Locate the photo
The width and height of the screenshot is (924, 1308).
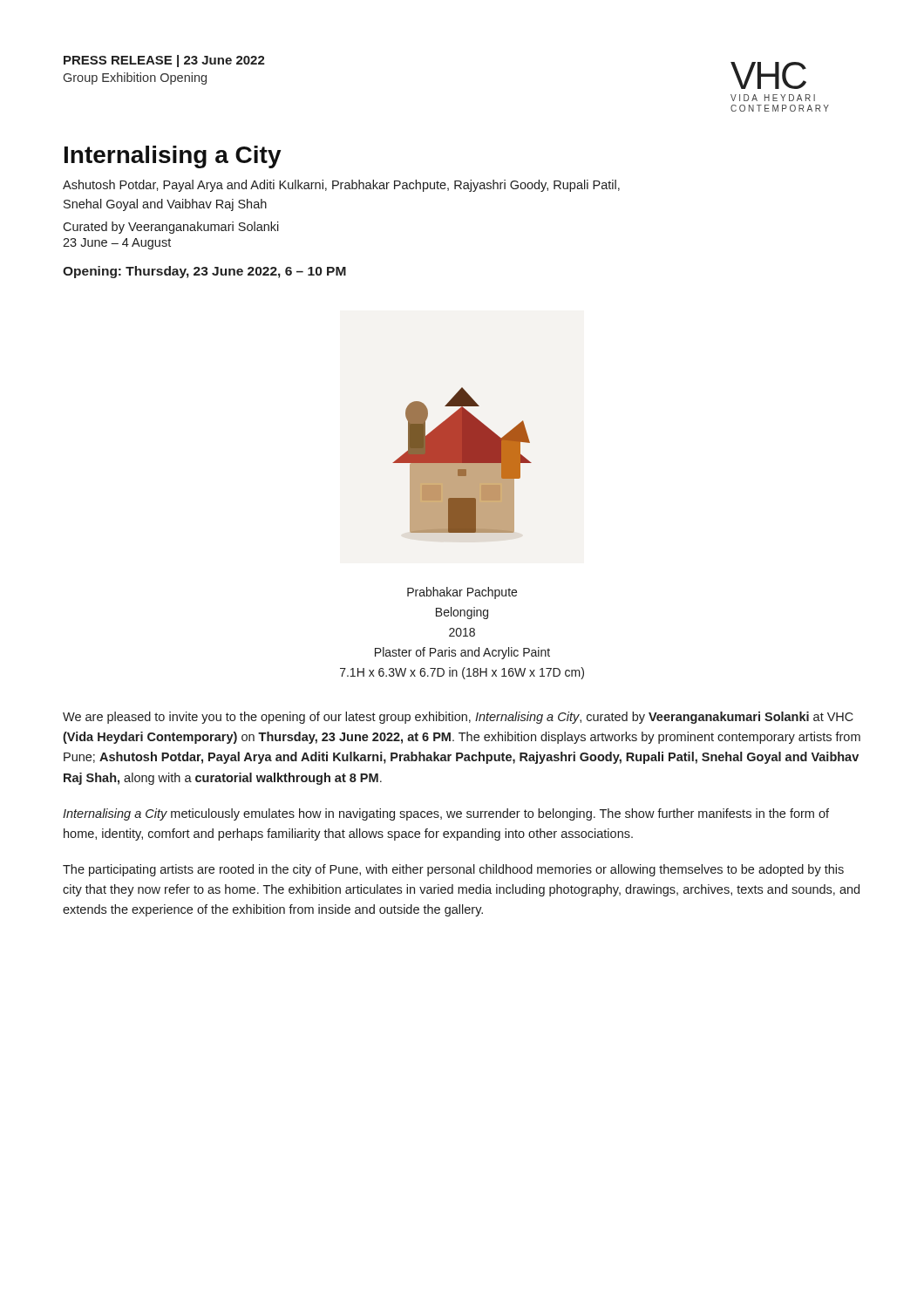pyautogui.click(x=462, y=438)
